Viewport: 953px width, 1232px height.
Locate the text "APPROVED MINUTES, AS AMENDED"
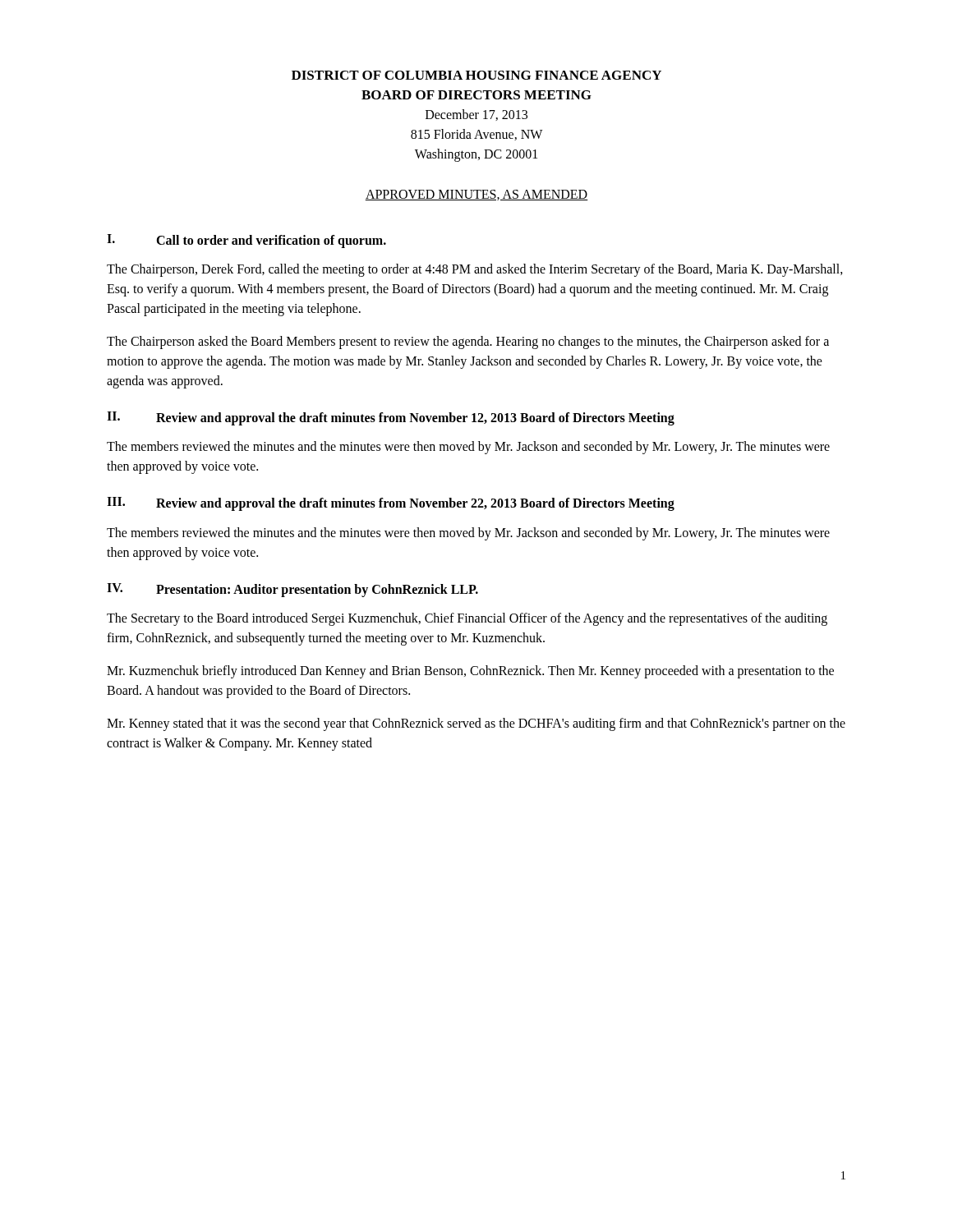pos(476,194)
